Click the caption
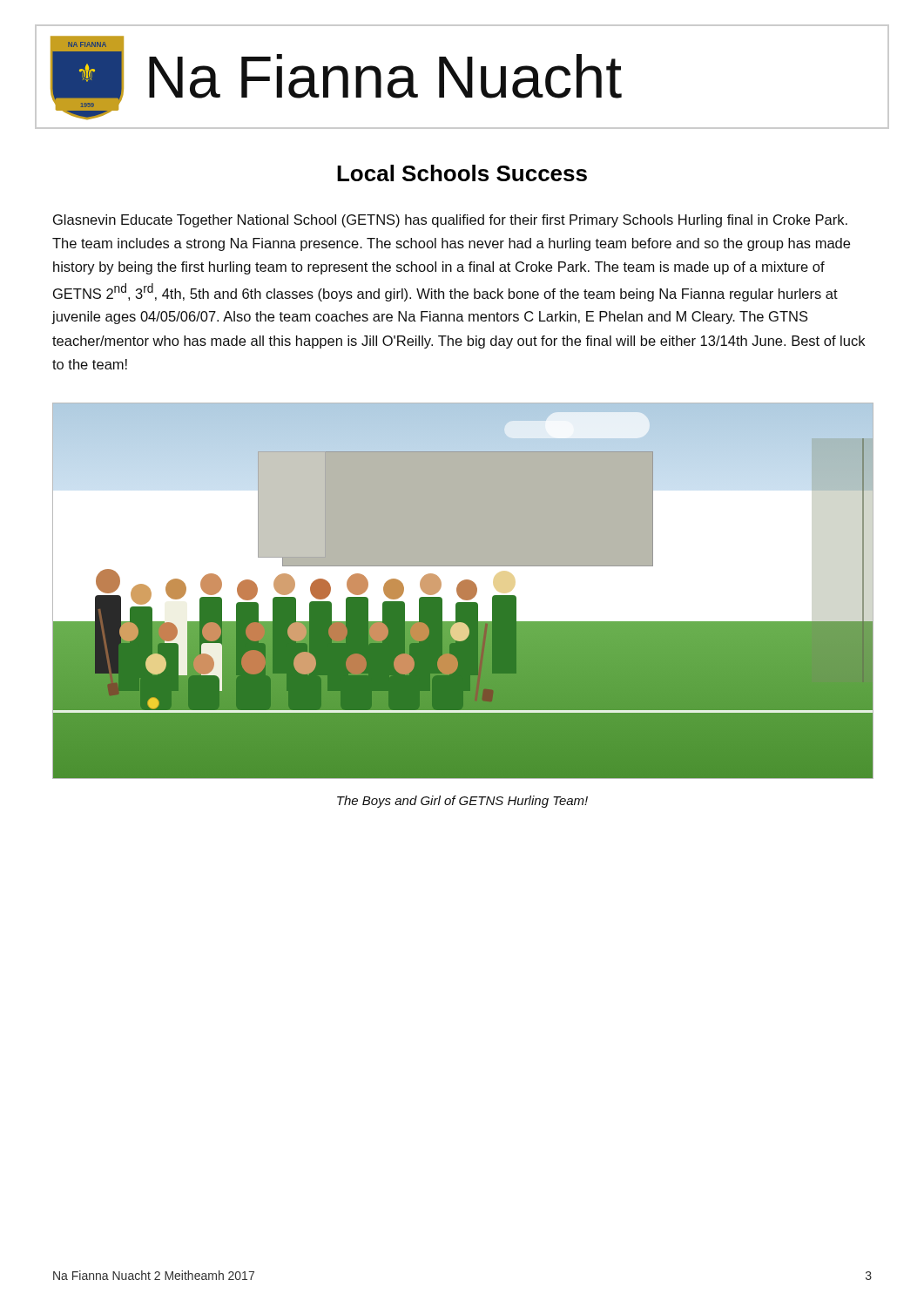 462,800
